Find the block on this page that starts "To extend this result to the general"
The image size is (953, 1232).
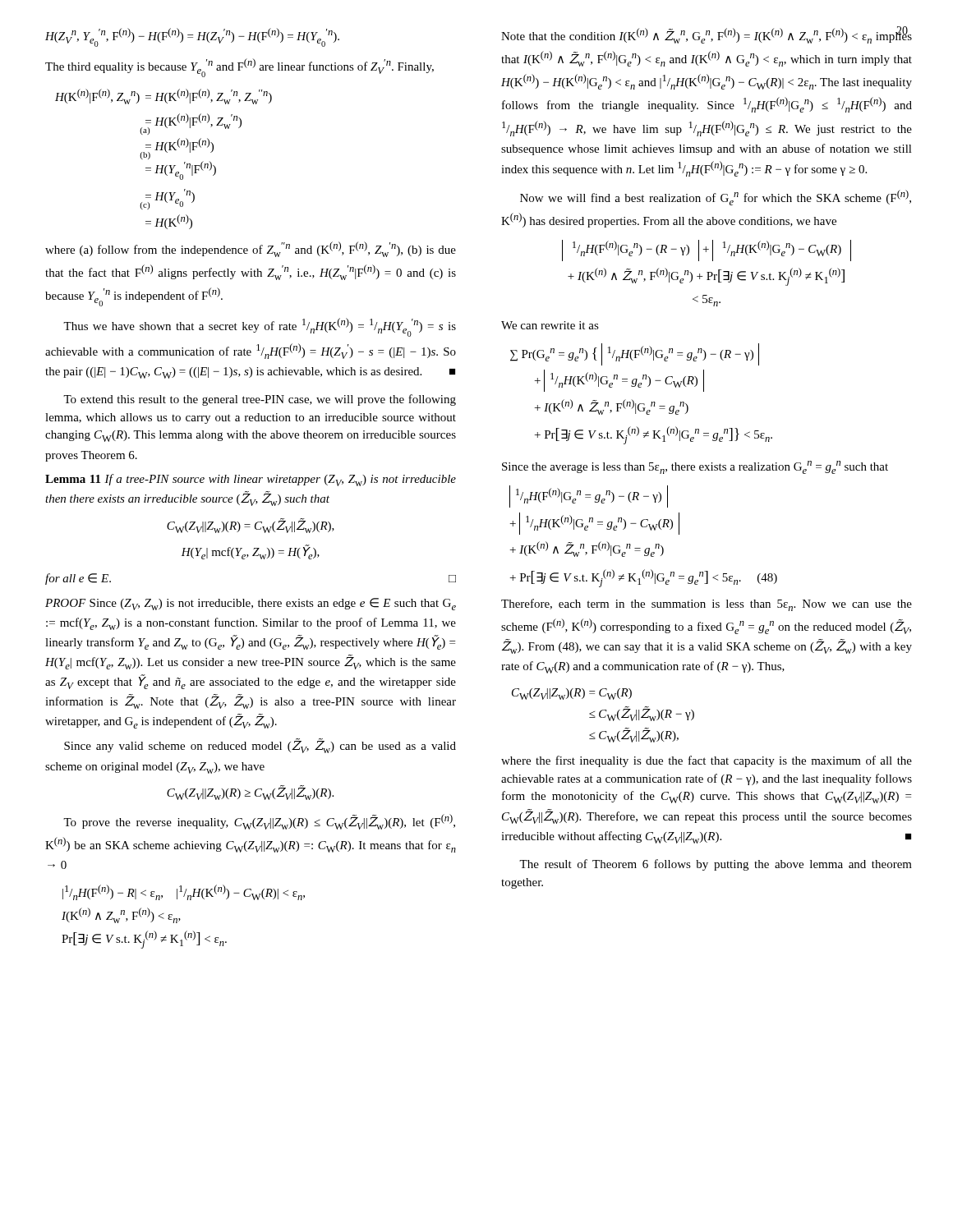pos(251,428)
